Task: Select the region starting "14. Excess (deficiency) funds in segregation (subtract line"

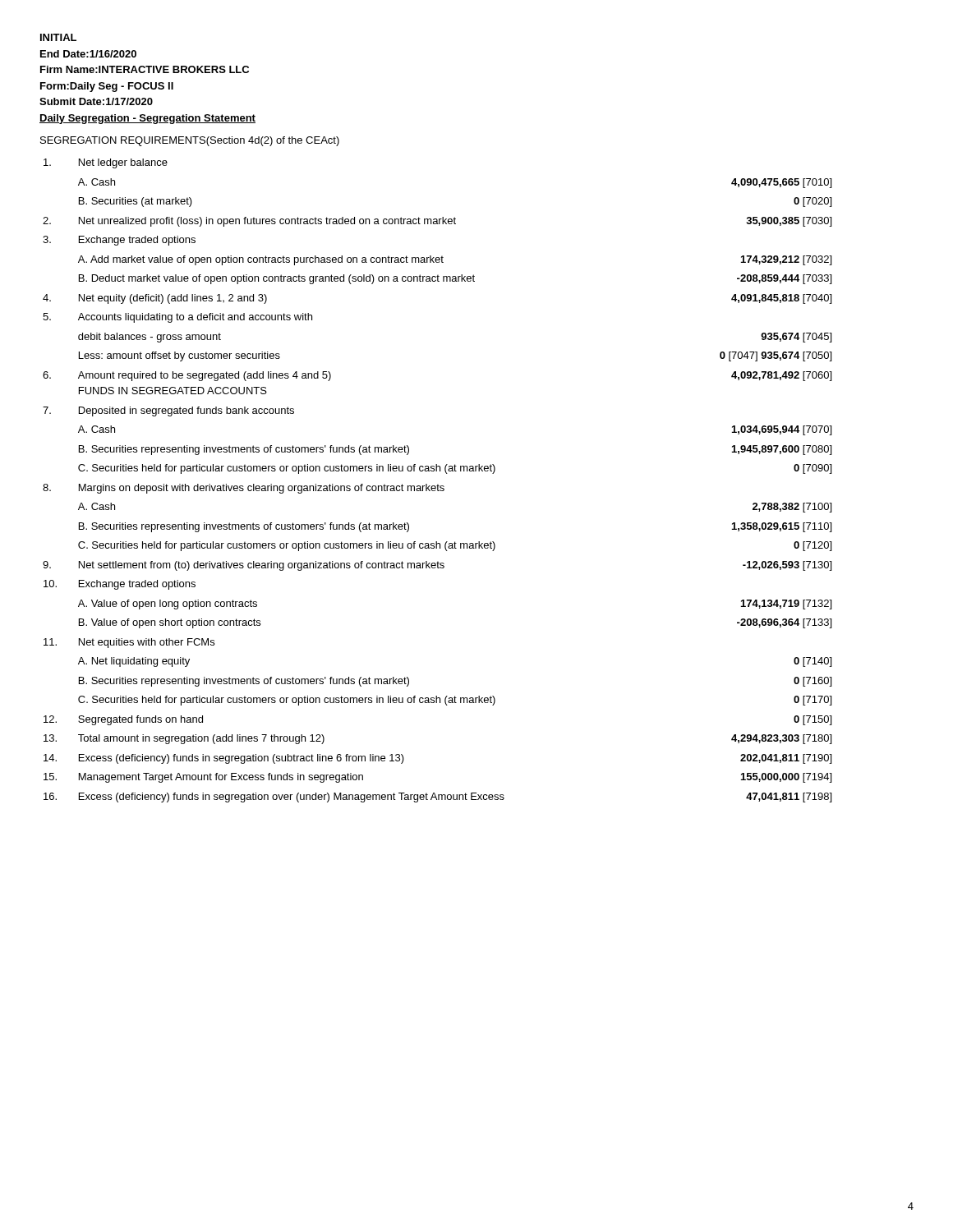Action: [238, 759]
